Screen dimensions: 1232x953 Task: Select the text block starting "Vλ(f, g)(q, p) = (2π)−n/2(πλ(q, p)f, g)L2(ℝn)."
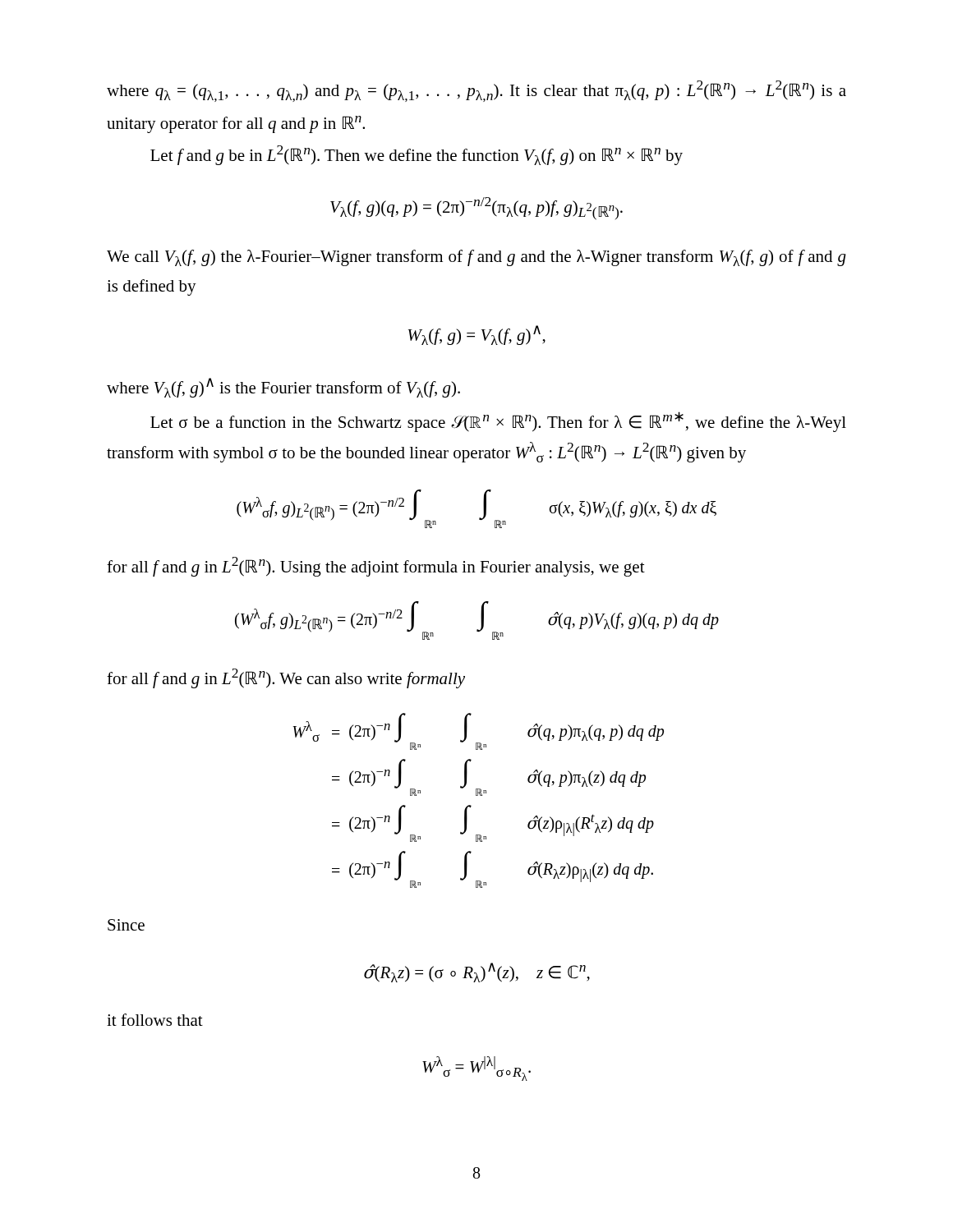point(476,207)
